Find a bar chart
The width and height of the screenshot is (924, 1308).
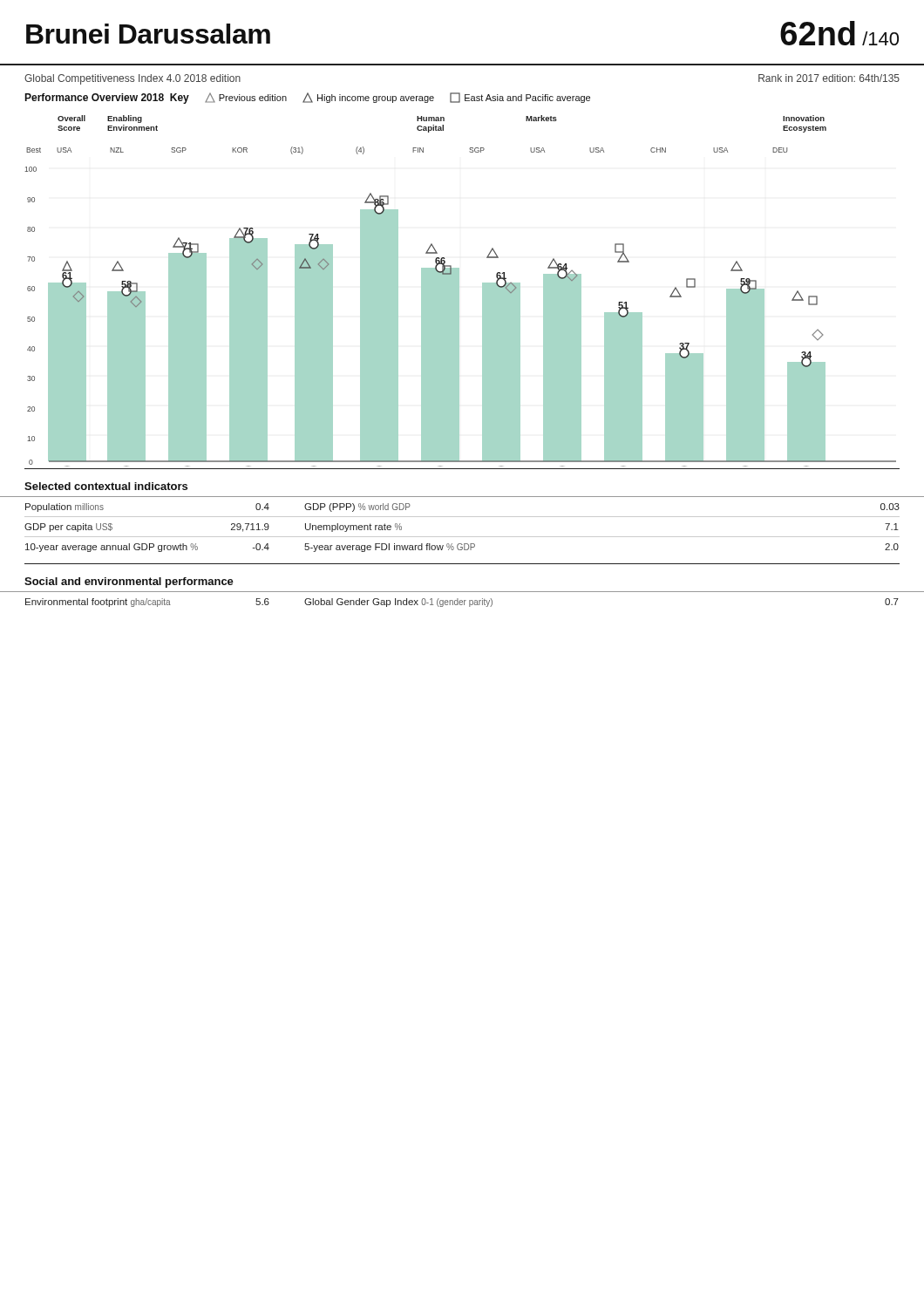pos(462,288)
